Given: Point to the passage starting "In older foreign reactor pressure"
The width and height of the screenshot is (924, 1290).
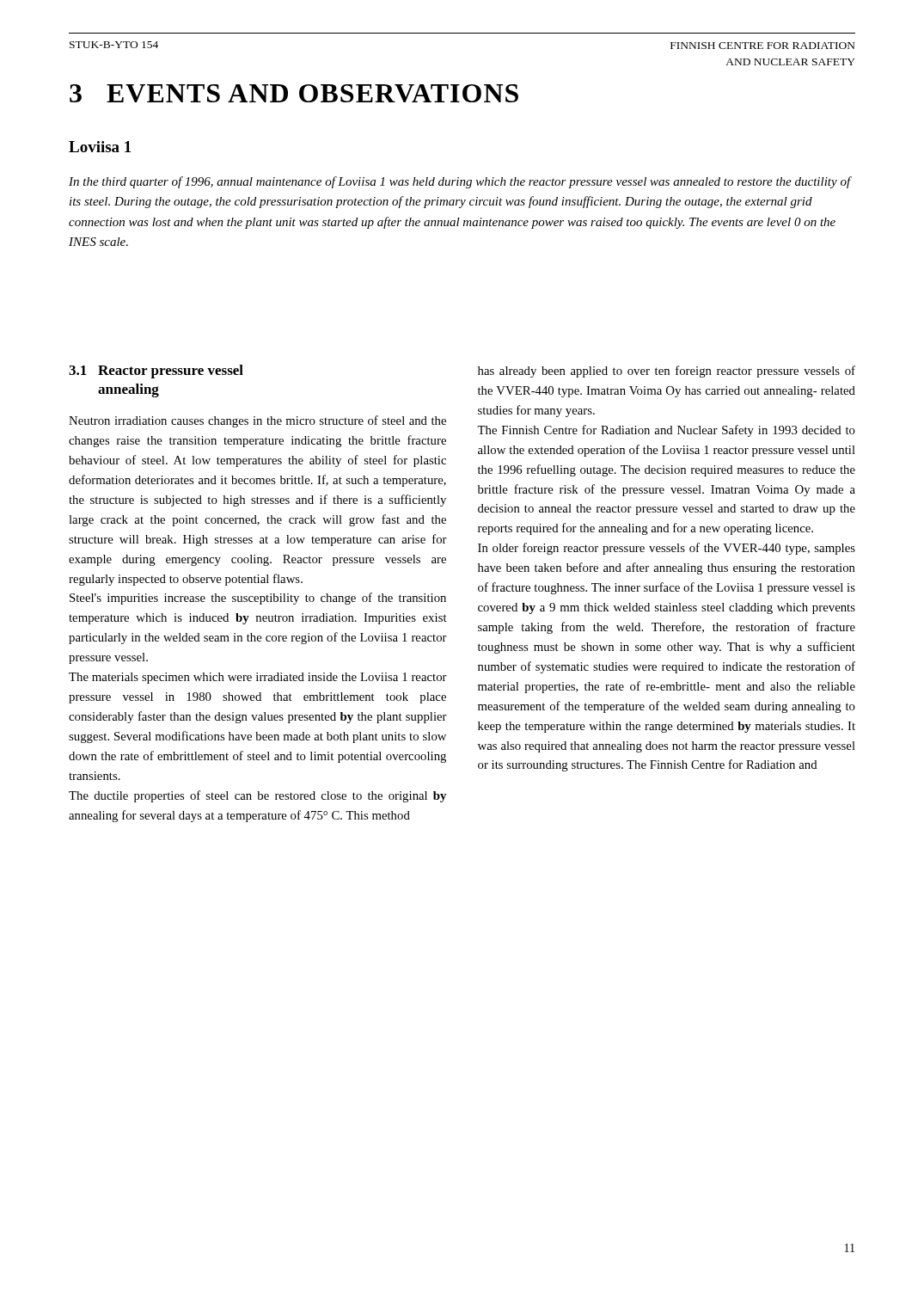Looking at the screenshot, I should [666, 657].
